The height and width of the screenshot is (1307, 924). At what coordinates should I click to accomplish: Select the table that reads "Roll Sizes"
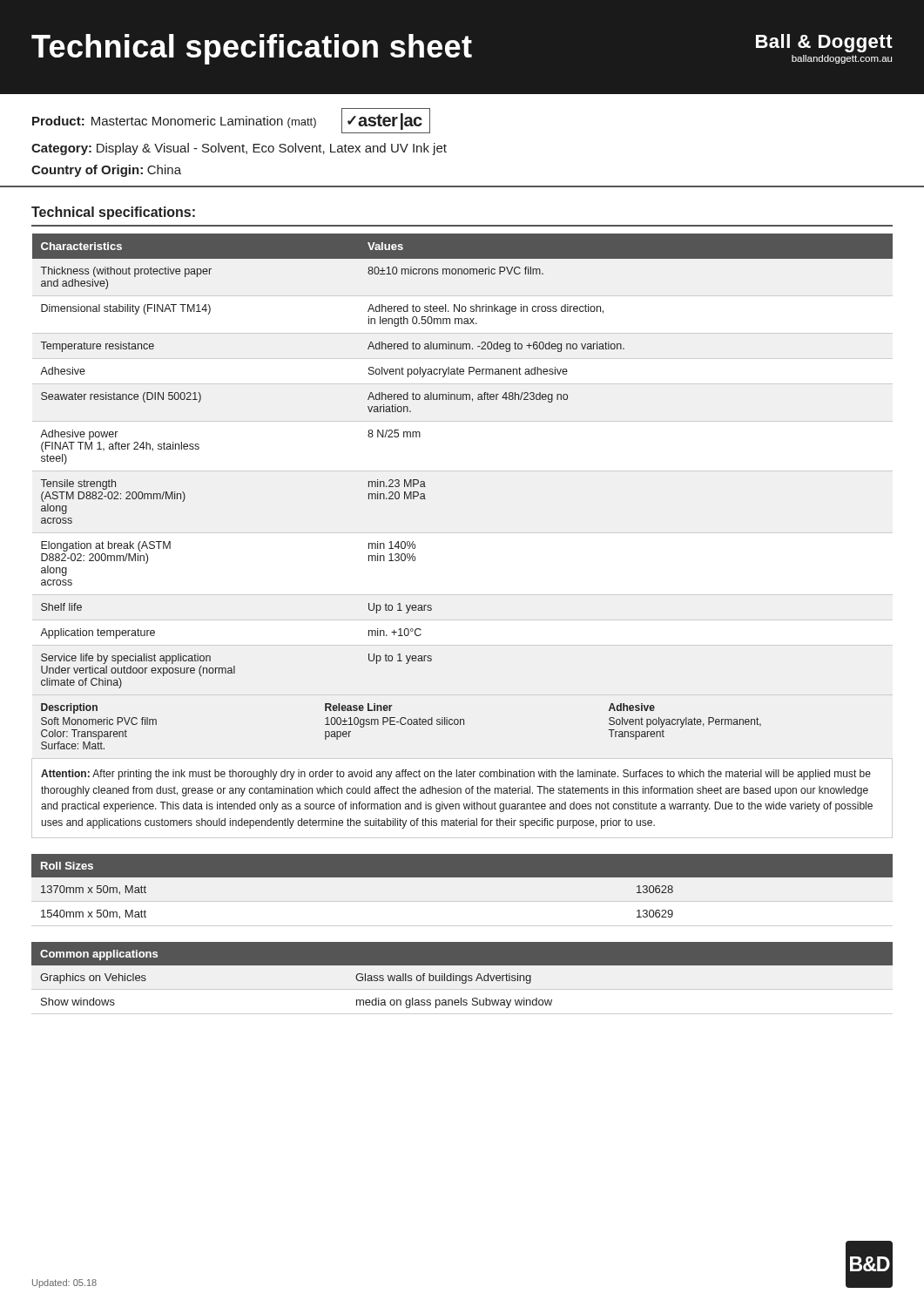click(x=462, y=890)
